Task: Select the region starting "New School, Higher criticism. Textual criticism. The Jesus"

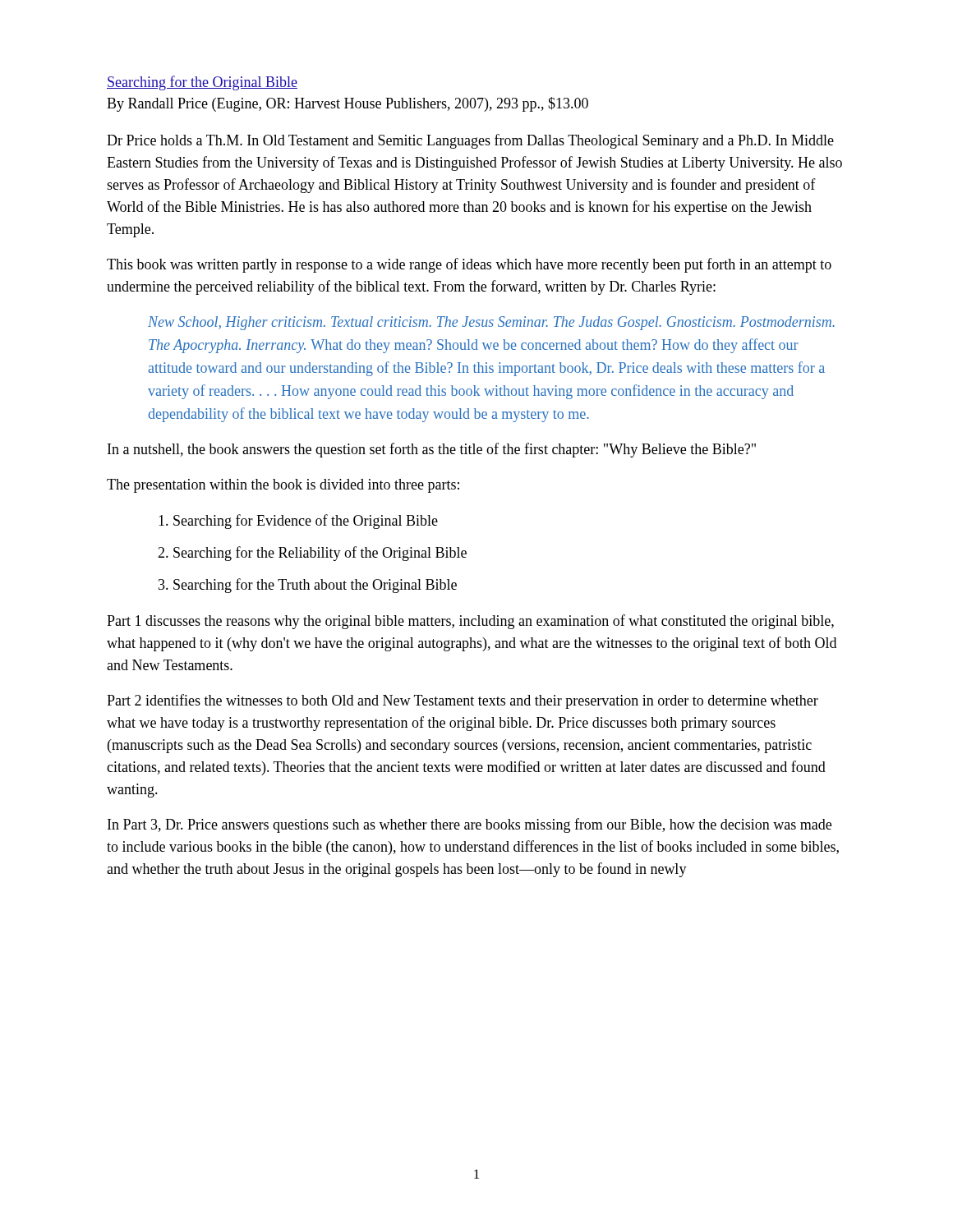Action: click(x=492, y=368)
